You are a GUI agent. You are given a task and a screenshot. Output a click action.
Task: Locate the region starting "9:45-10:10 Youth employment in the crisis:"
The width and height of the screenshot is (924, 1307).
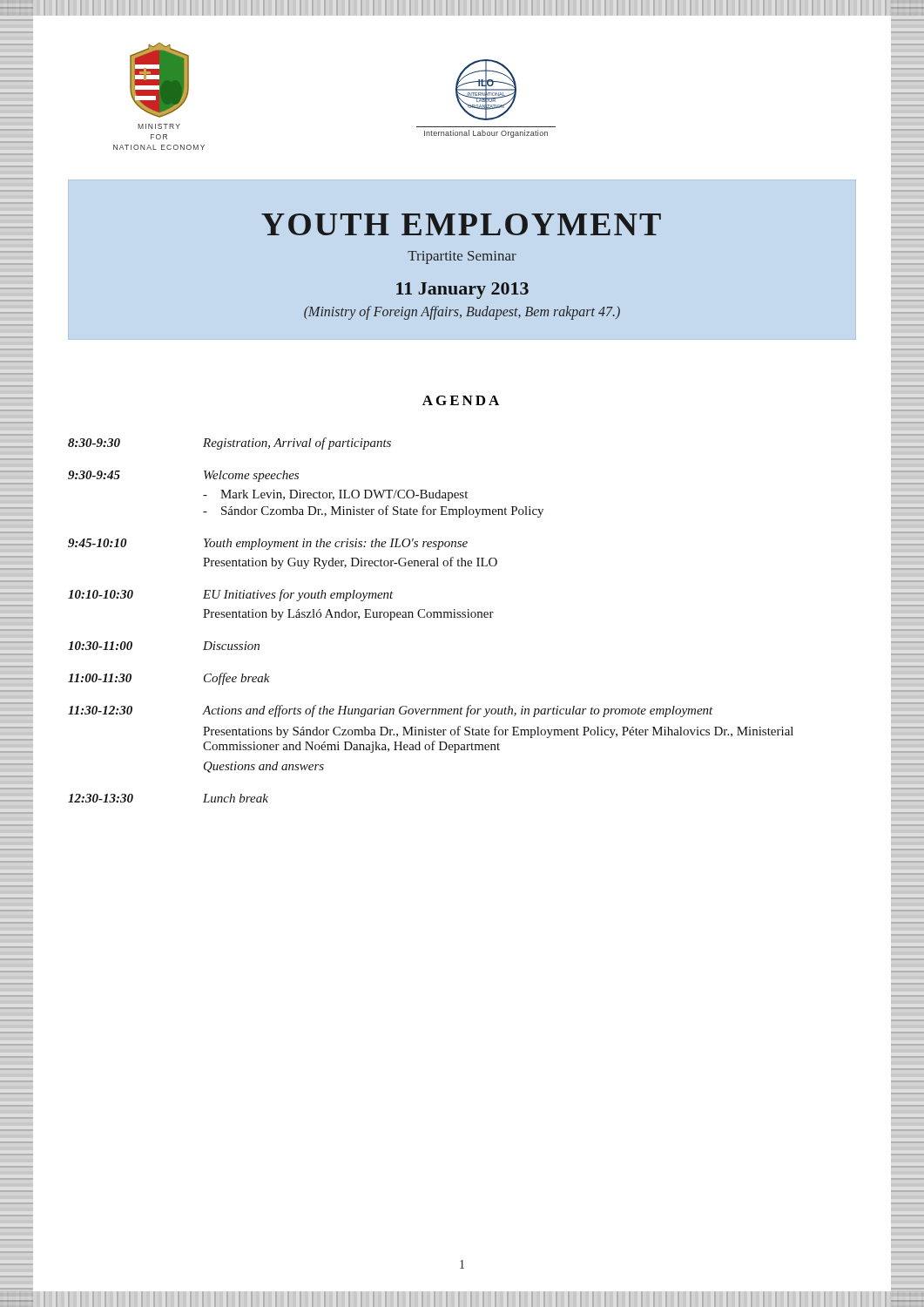[x=462, y=553]
